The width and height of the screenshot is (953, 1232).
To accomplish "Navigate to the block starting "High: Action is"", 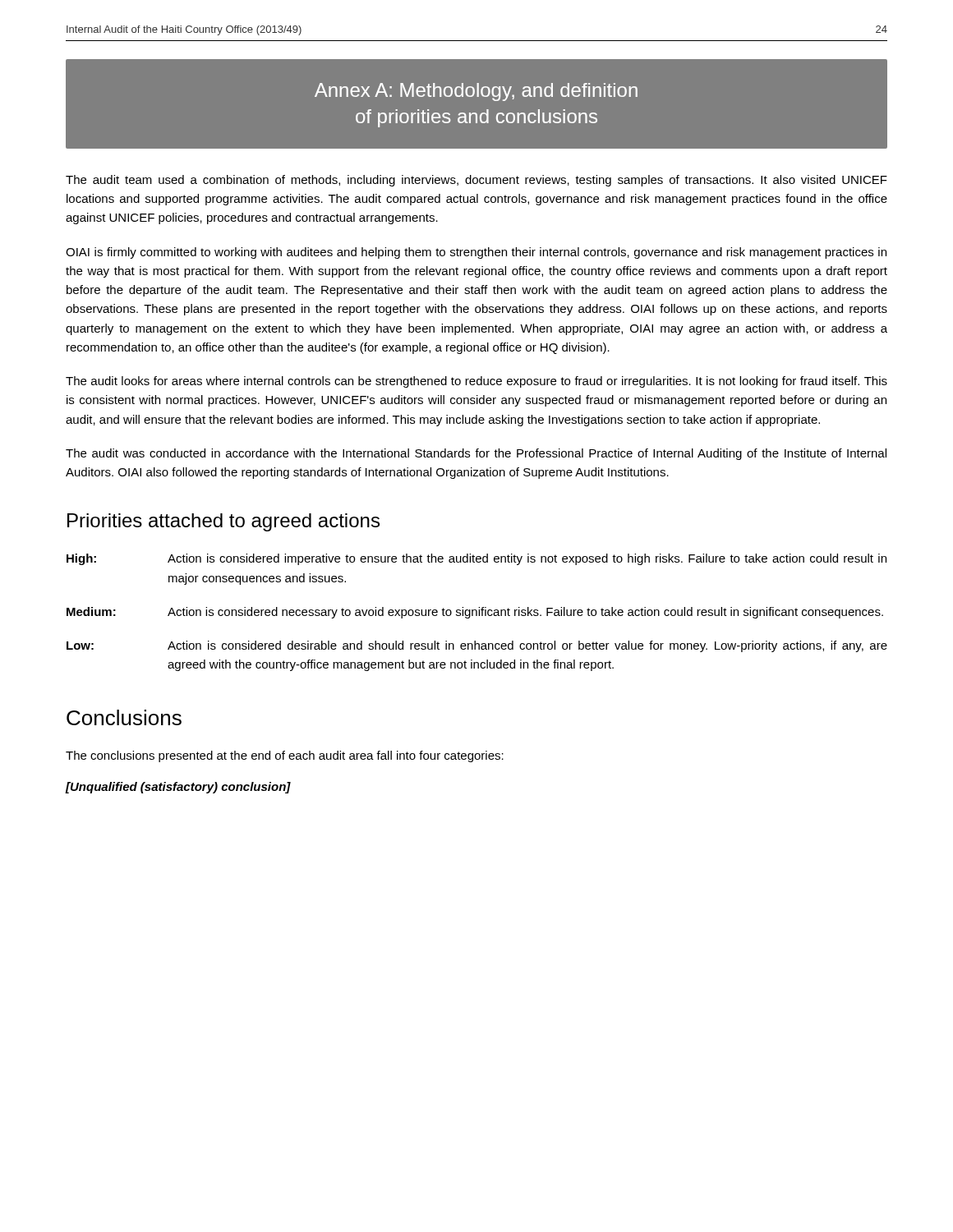I will point(476,568).
